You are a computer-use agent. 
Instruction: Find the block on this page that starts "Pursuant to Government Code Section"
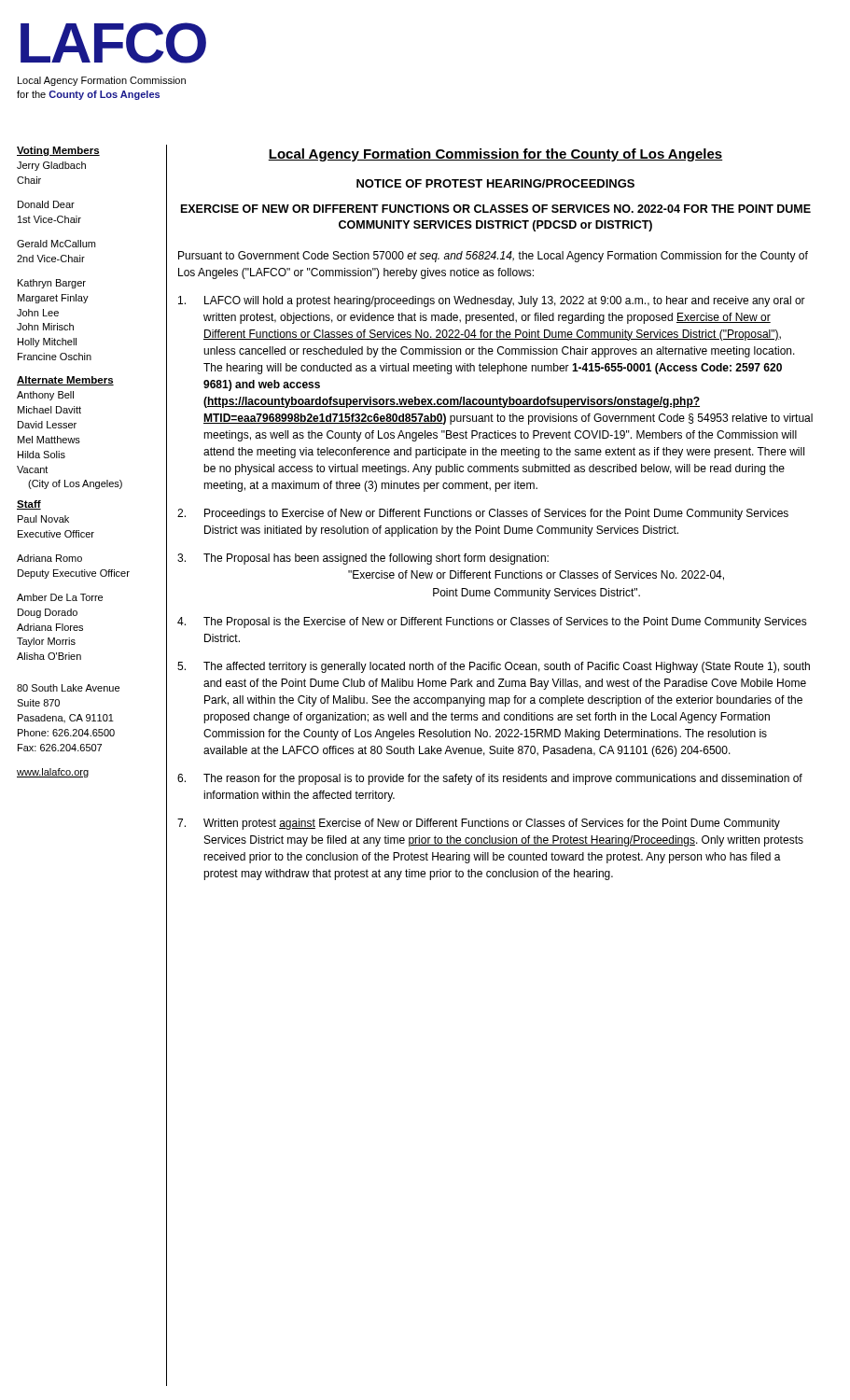click(493, 264)
